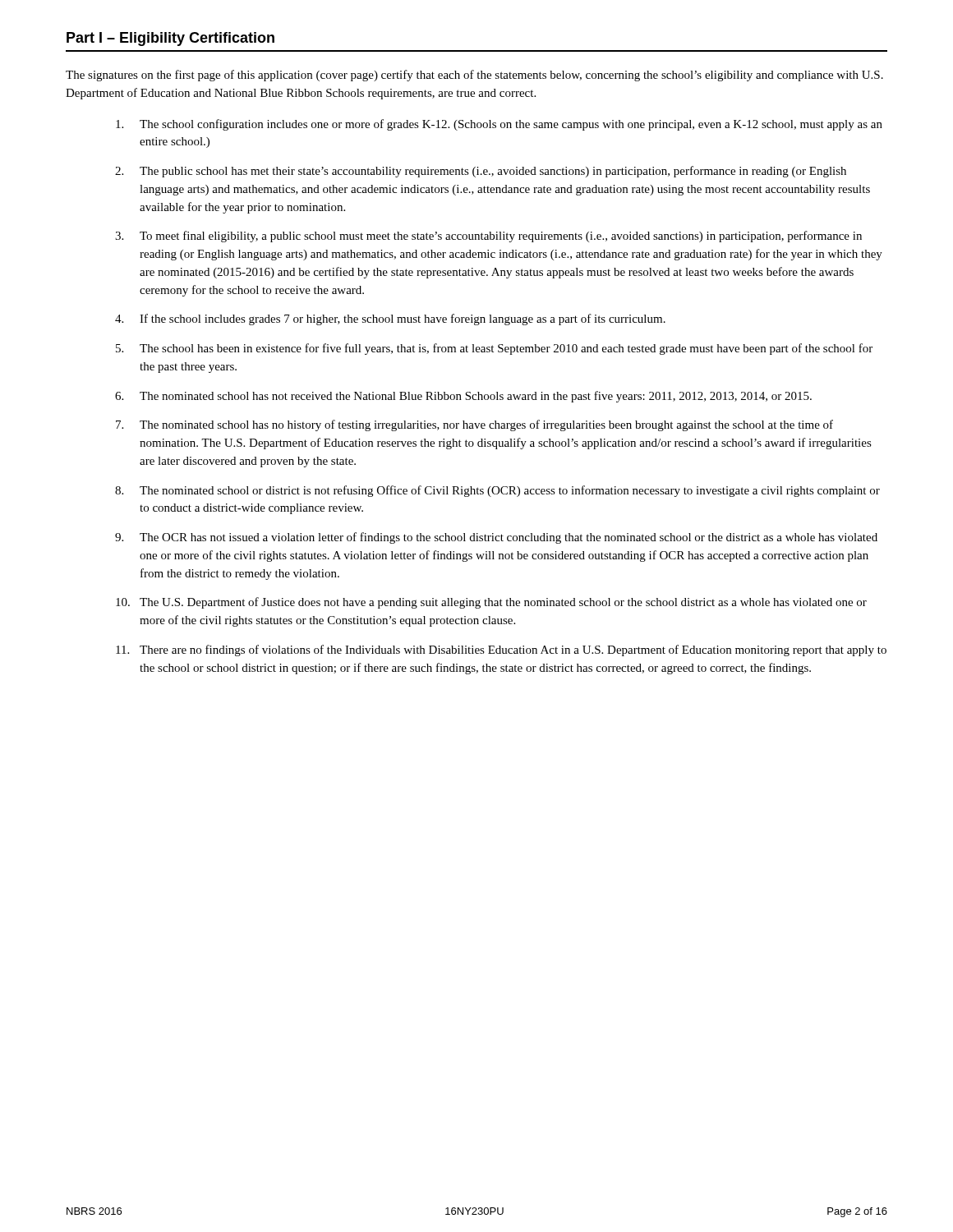Find the element starting "5. The school"
The height and width of the screenshot is (1232, 953).
[x=501, y=358]
